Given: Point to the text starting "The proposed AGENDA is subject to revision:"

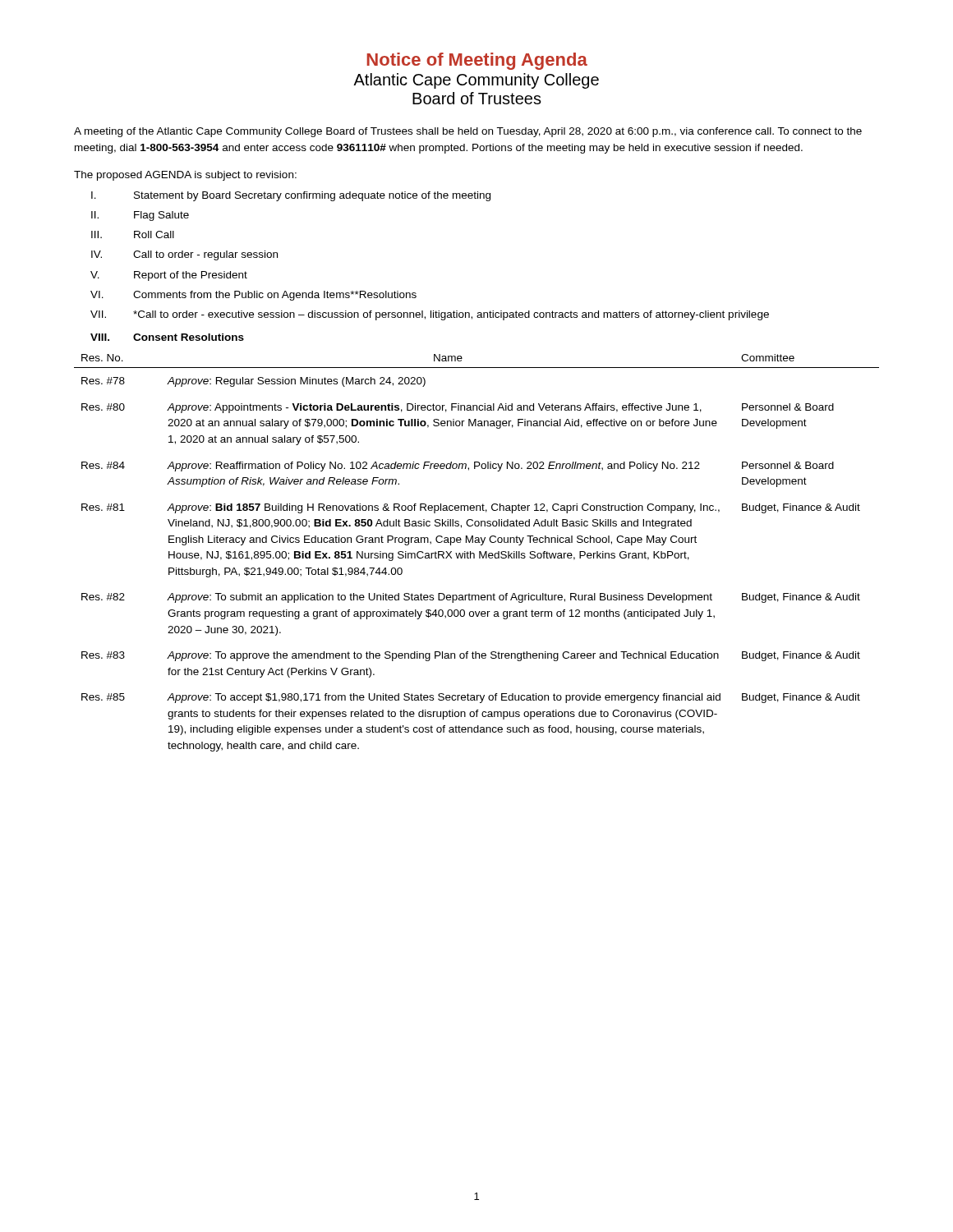Looking at the screenshot, I should pos(186,174).
